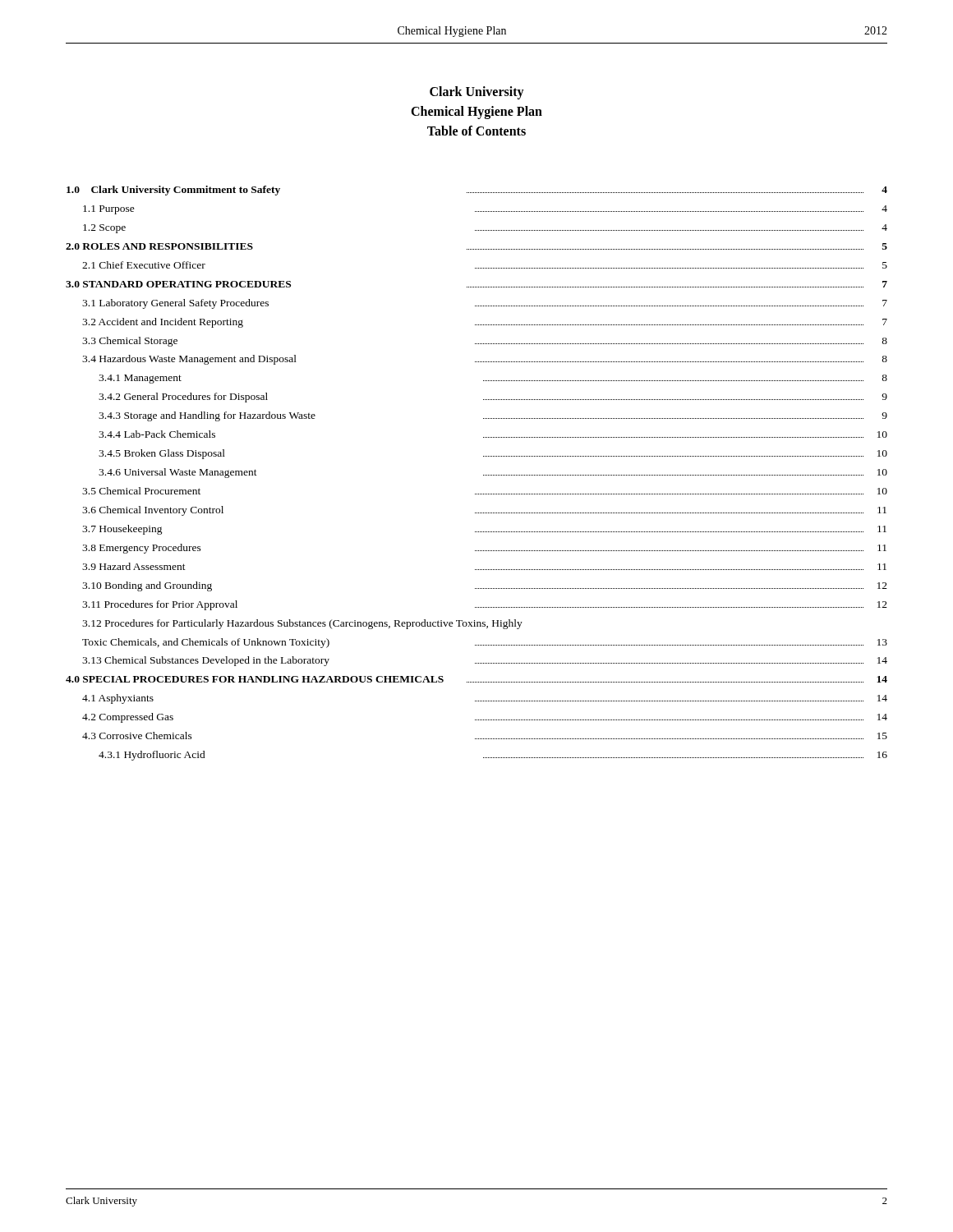
Task: Locate the block of text that opens with "4.3.1 Hydrofluoric Acid"
Action: click(493, 755)
